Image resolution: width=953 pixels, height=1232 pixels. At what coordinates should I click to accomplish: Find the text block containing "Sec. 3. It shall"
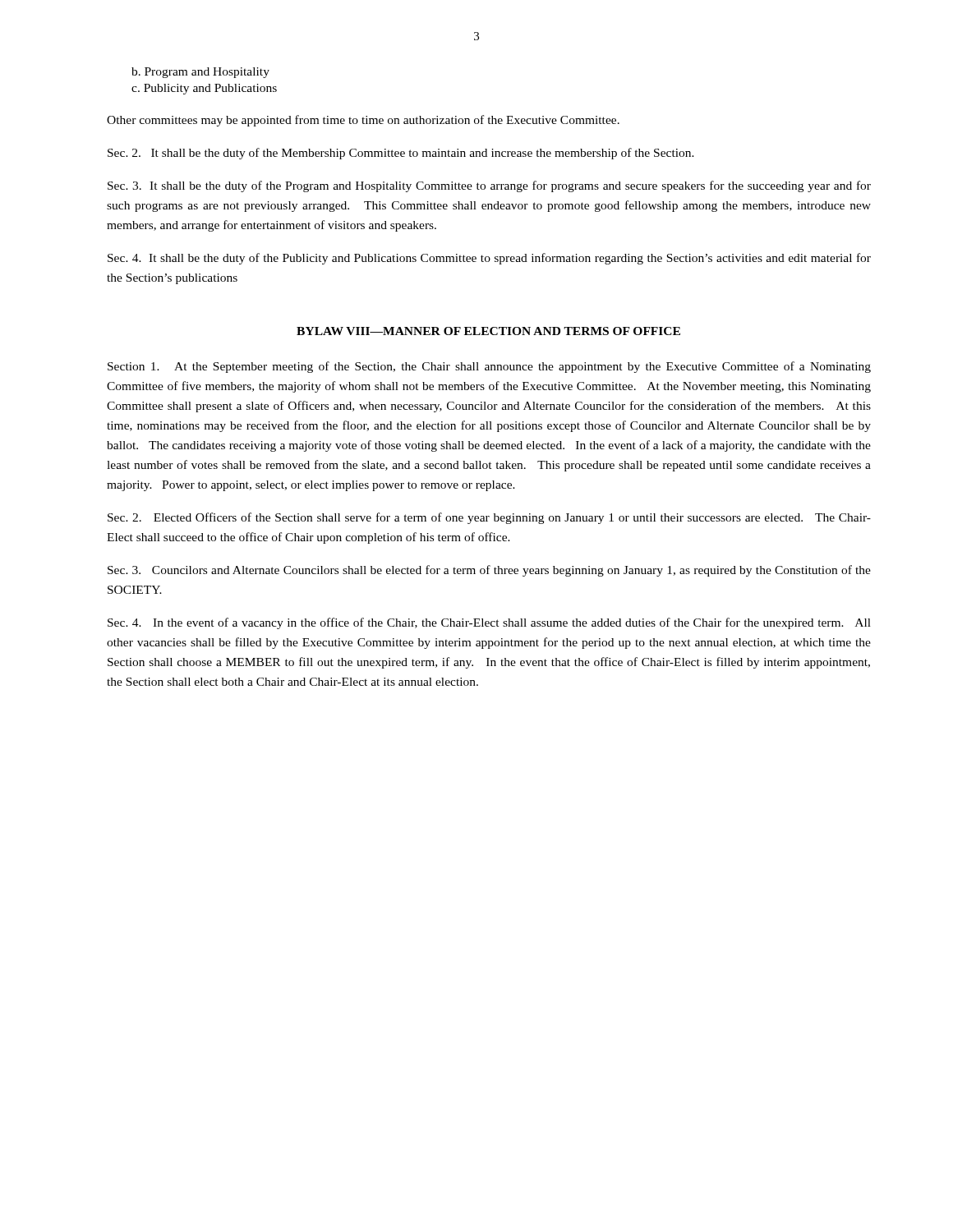tap(489, 205)
